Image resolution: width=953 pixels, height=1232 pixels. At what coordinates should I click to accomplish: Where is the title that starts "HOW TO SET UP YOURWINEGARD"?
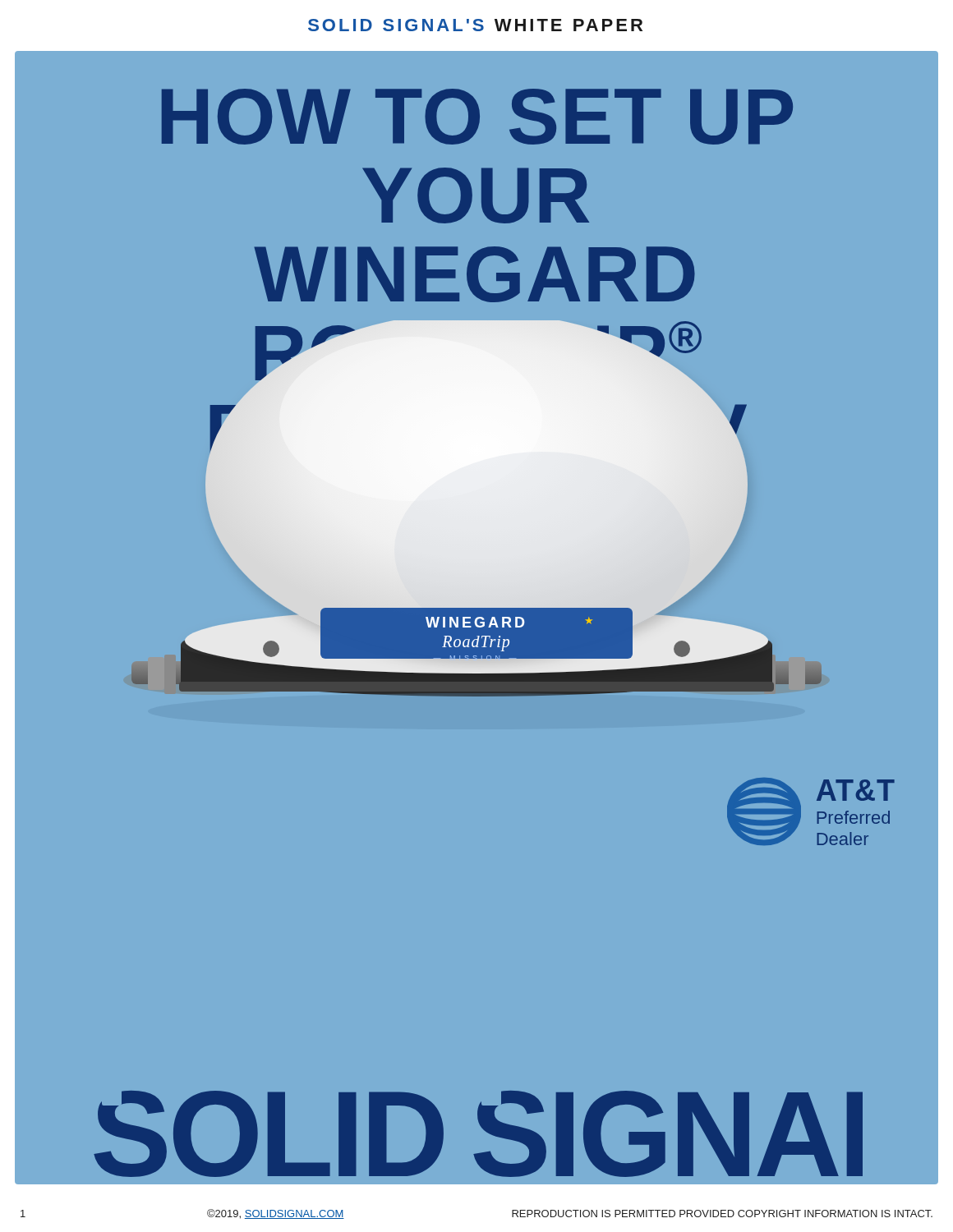tap(476, 272)
